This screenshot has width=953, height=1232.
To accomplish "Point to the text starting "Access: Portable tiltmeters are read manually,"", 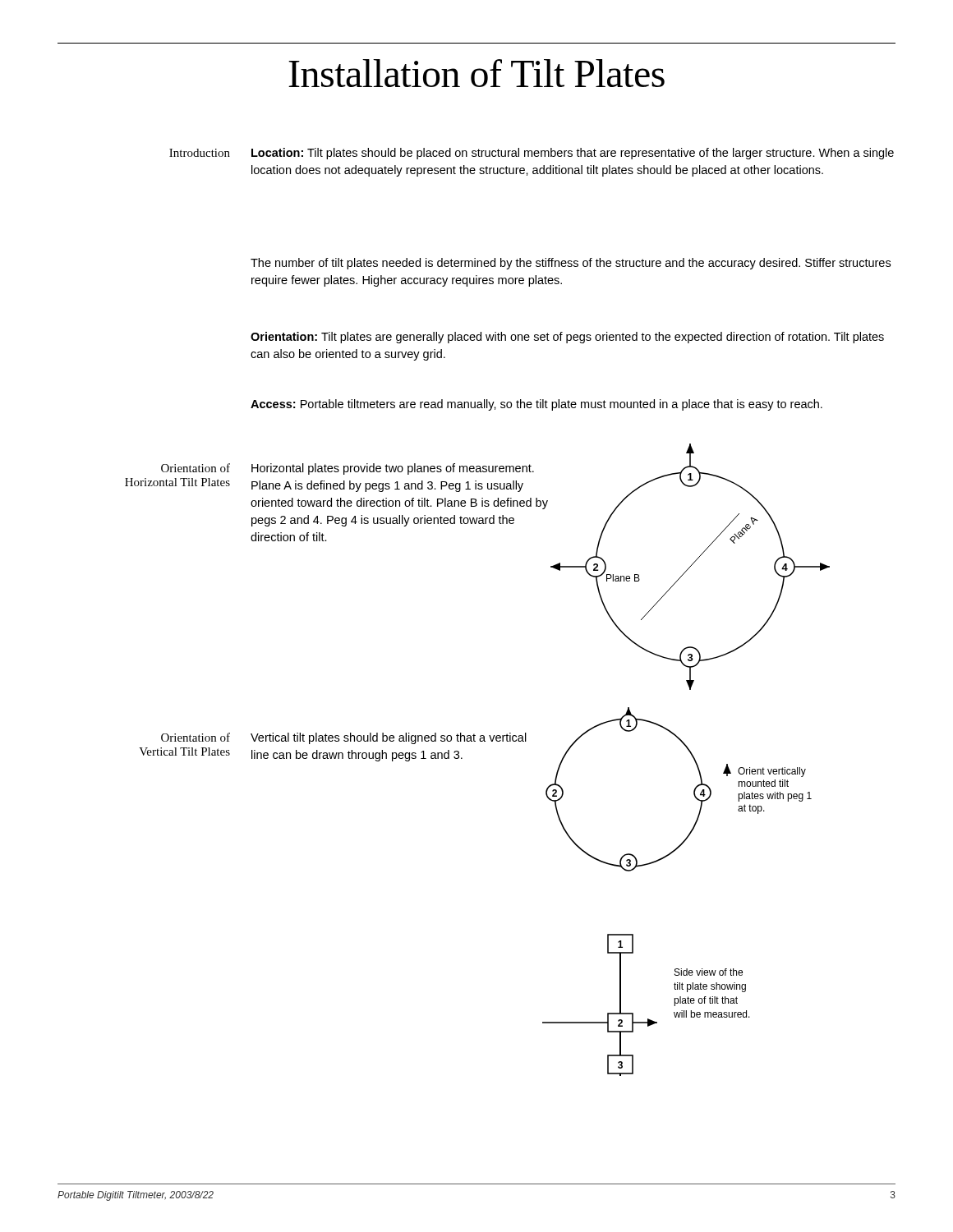I will point(537,404).
